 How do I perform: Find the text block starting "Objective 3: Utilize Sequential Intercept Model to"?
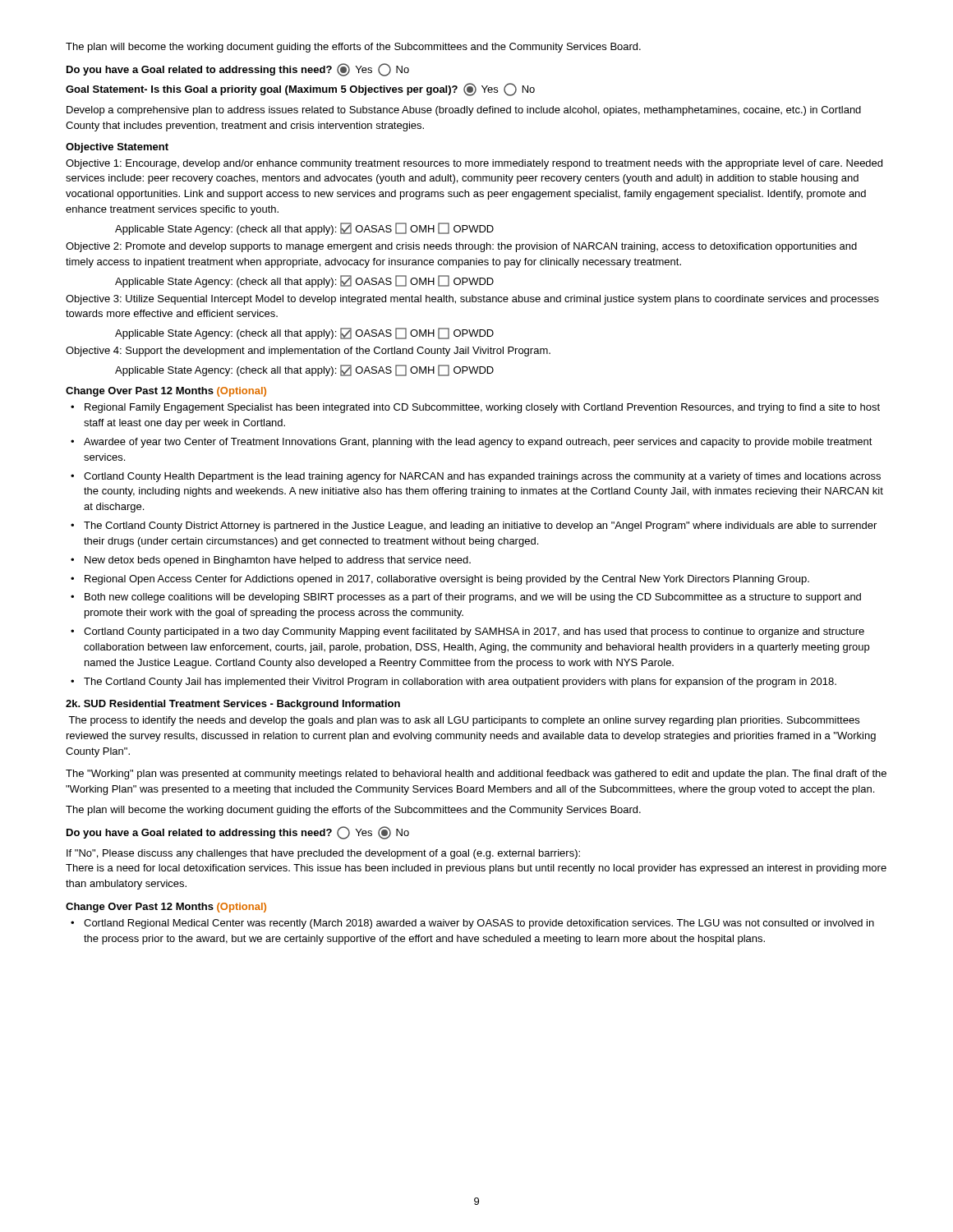pos(472,306)
